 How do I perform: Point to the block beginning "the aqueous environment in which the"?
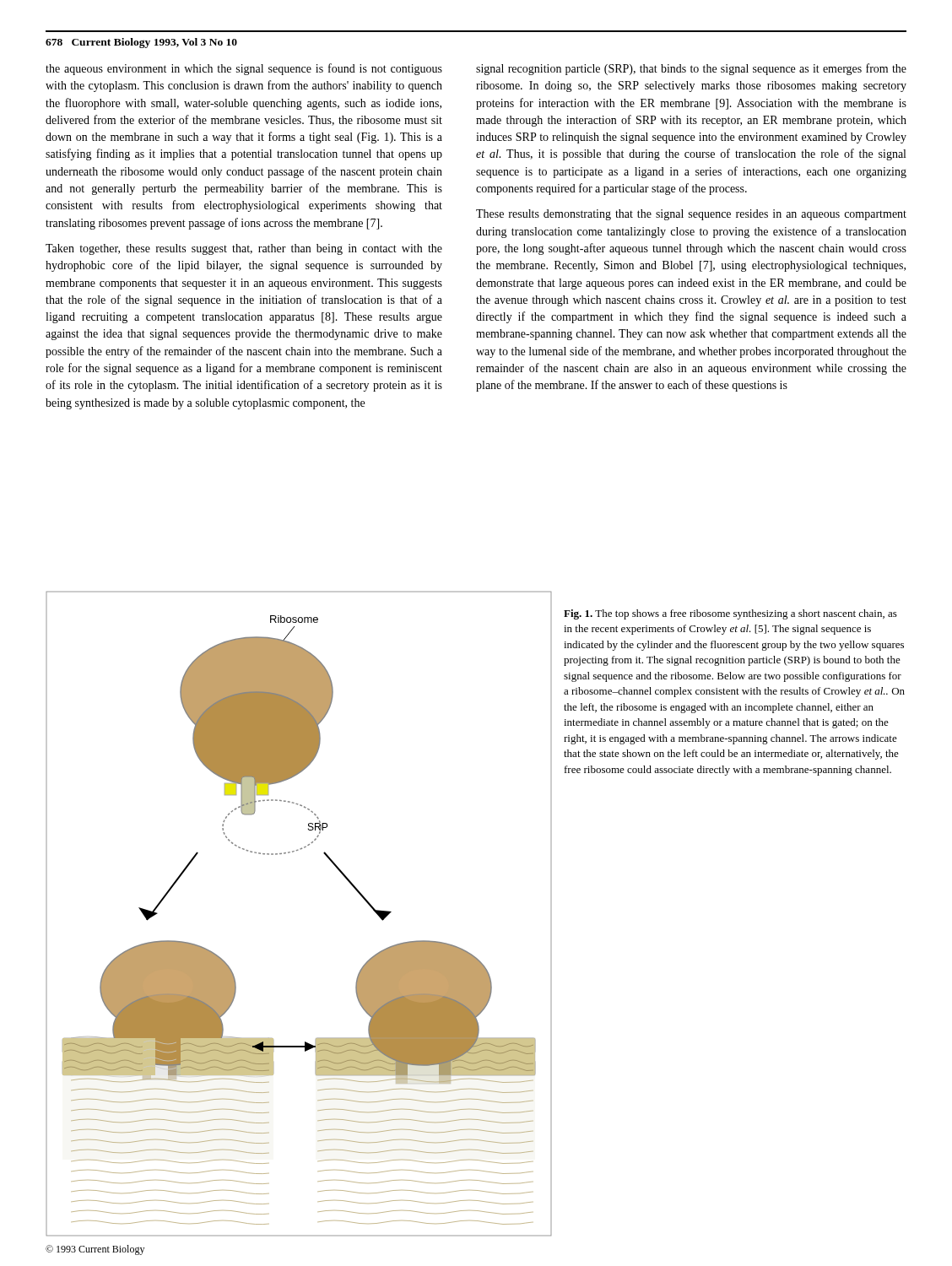[244, 146]
